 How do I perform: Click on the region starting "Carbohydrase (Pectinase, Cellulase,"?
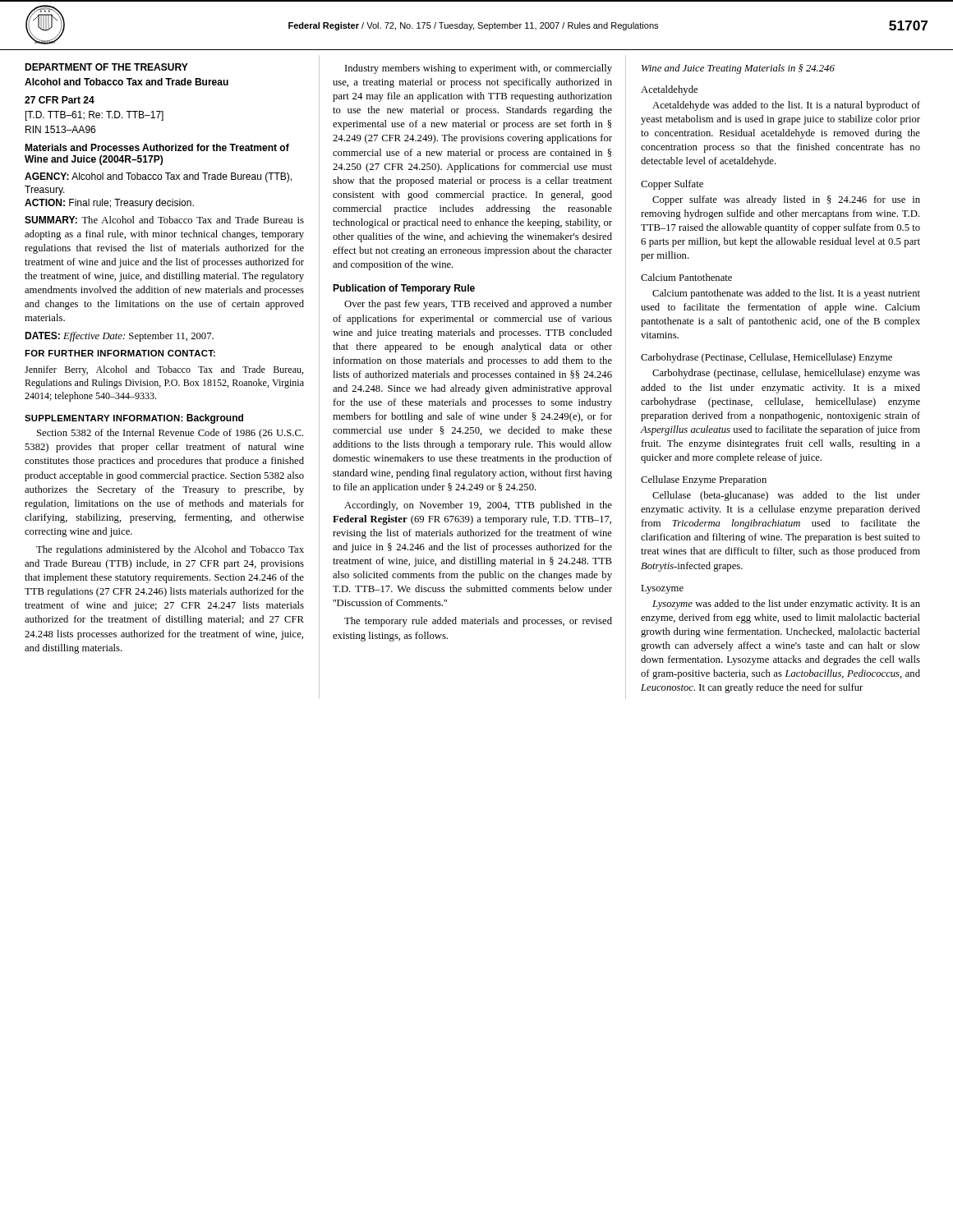(767, 358)
